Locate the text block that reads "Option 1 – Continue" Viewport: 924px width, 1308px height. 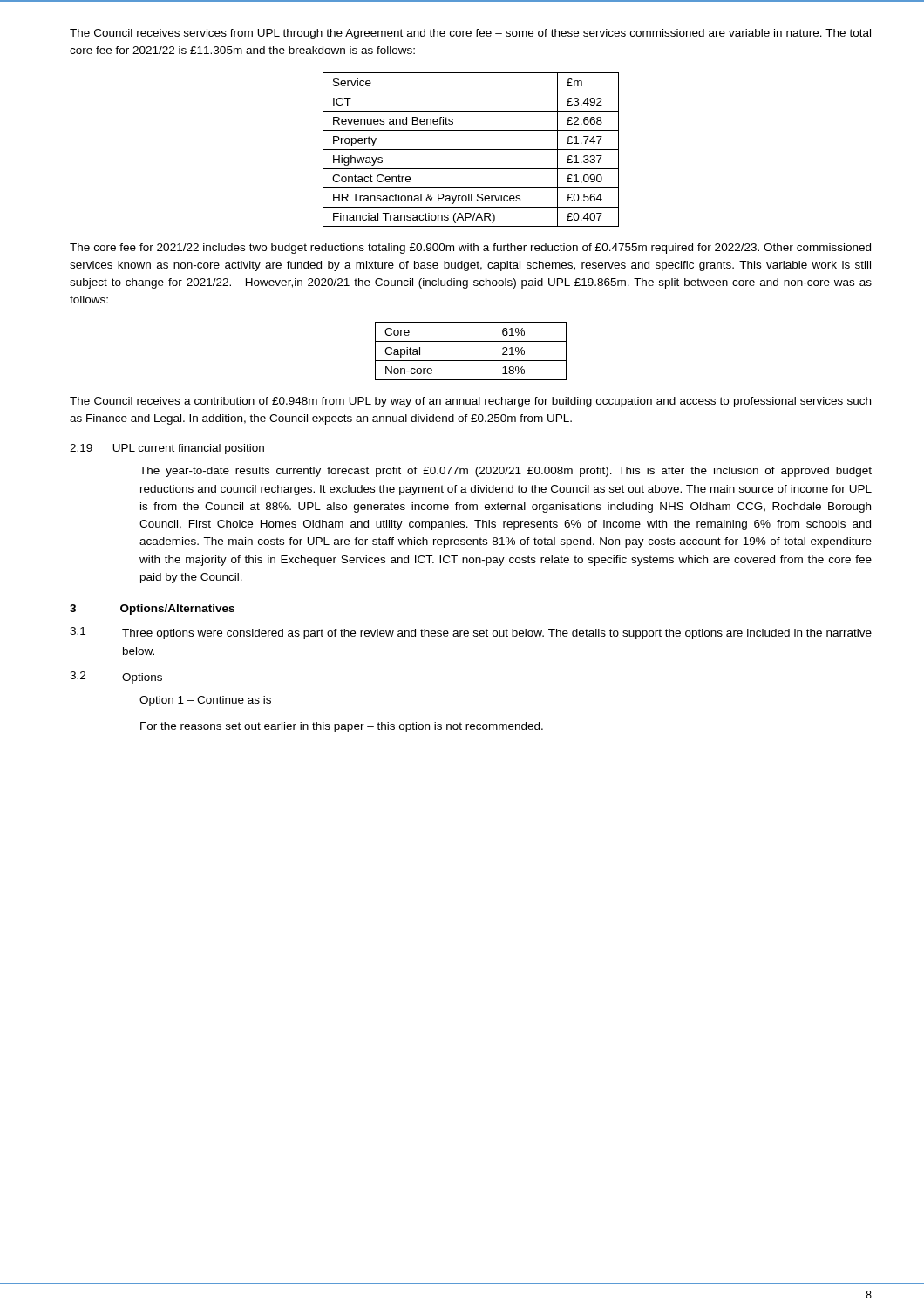(206, 700)
